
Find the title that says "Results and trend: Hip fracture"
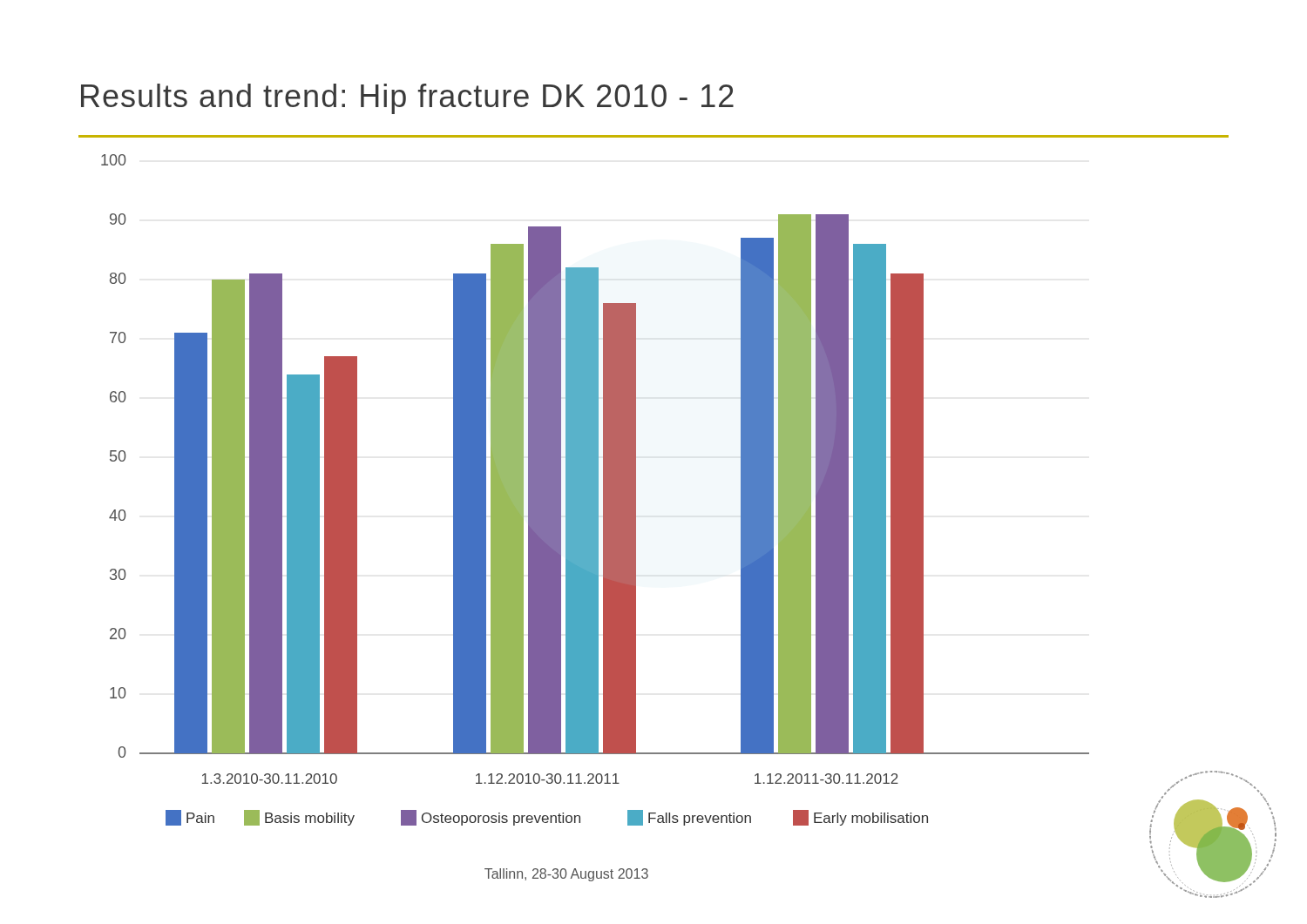pos(407,96)
